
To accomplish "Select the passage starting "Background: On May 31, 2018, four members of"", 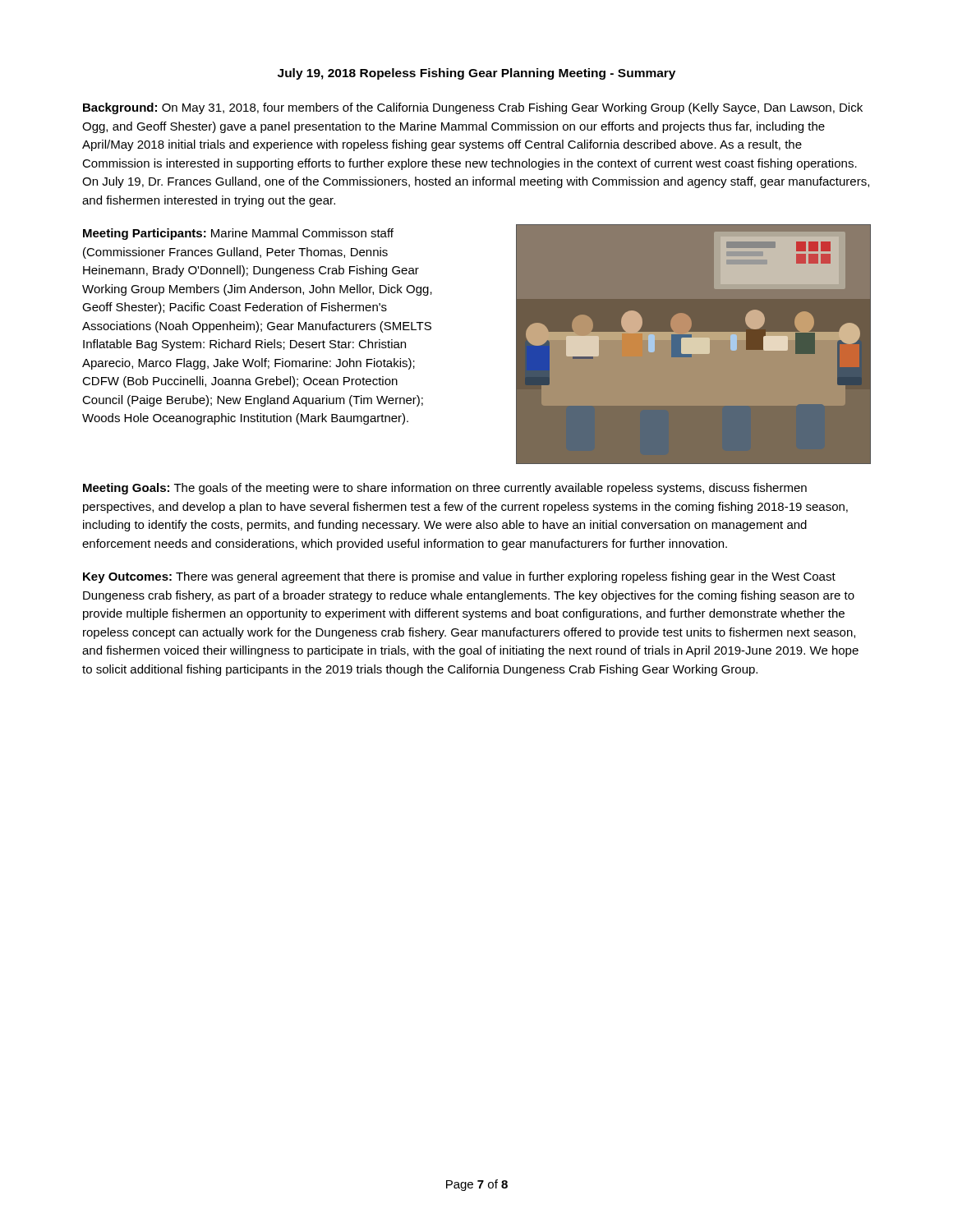I will pyautogui.click(x=476, y=153).
